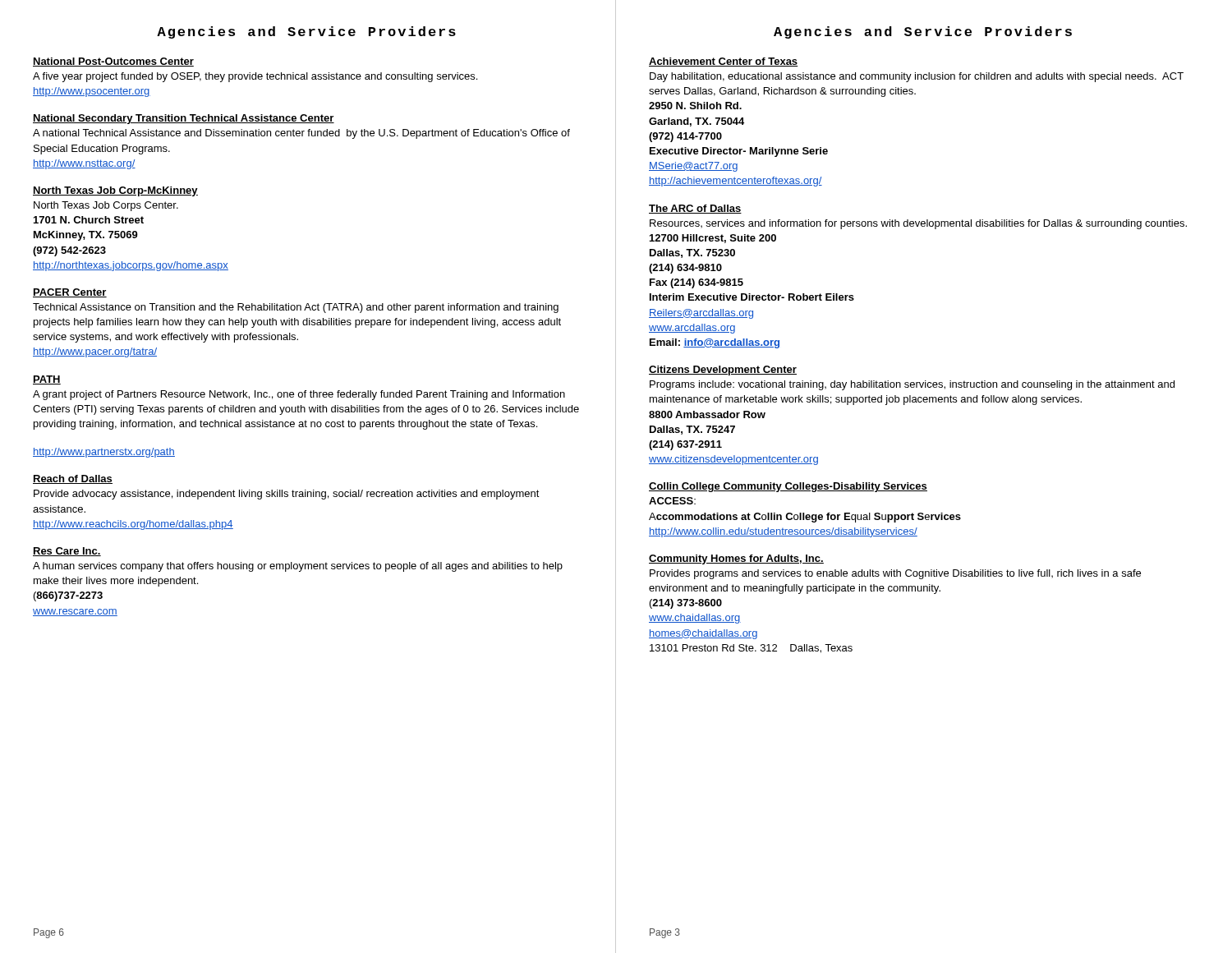
Task: Click on the text block starting "PACER Center"
Action: pos(308,292)
